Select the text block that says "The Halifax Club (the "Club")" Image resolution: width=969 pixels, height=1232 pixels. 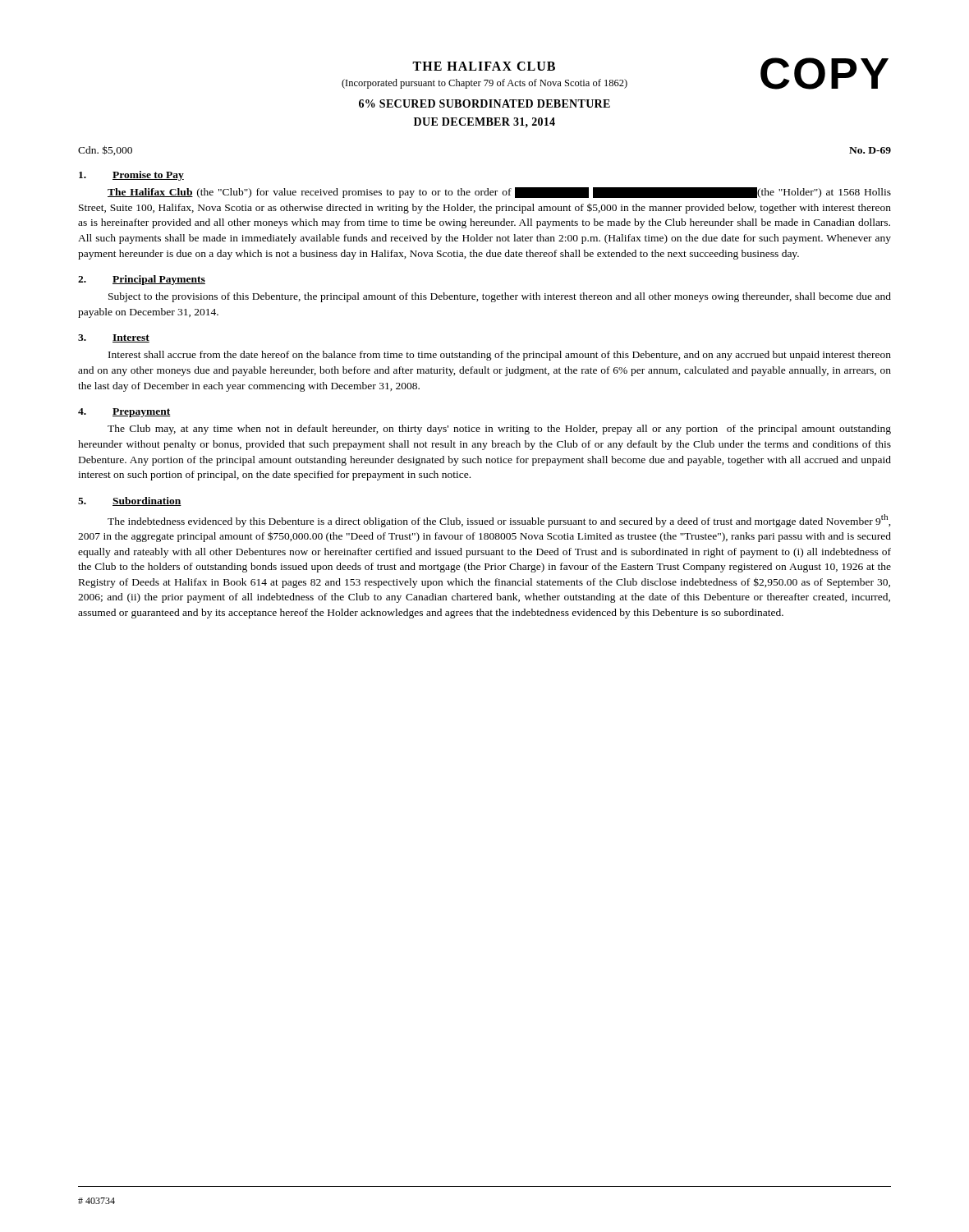pyautogui.click(x=484, y=222)
